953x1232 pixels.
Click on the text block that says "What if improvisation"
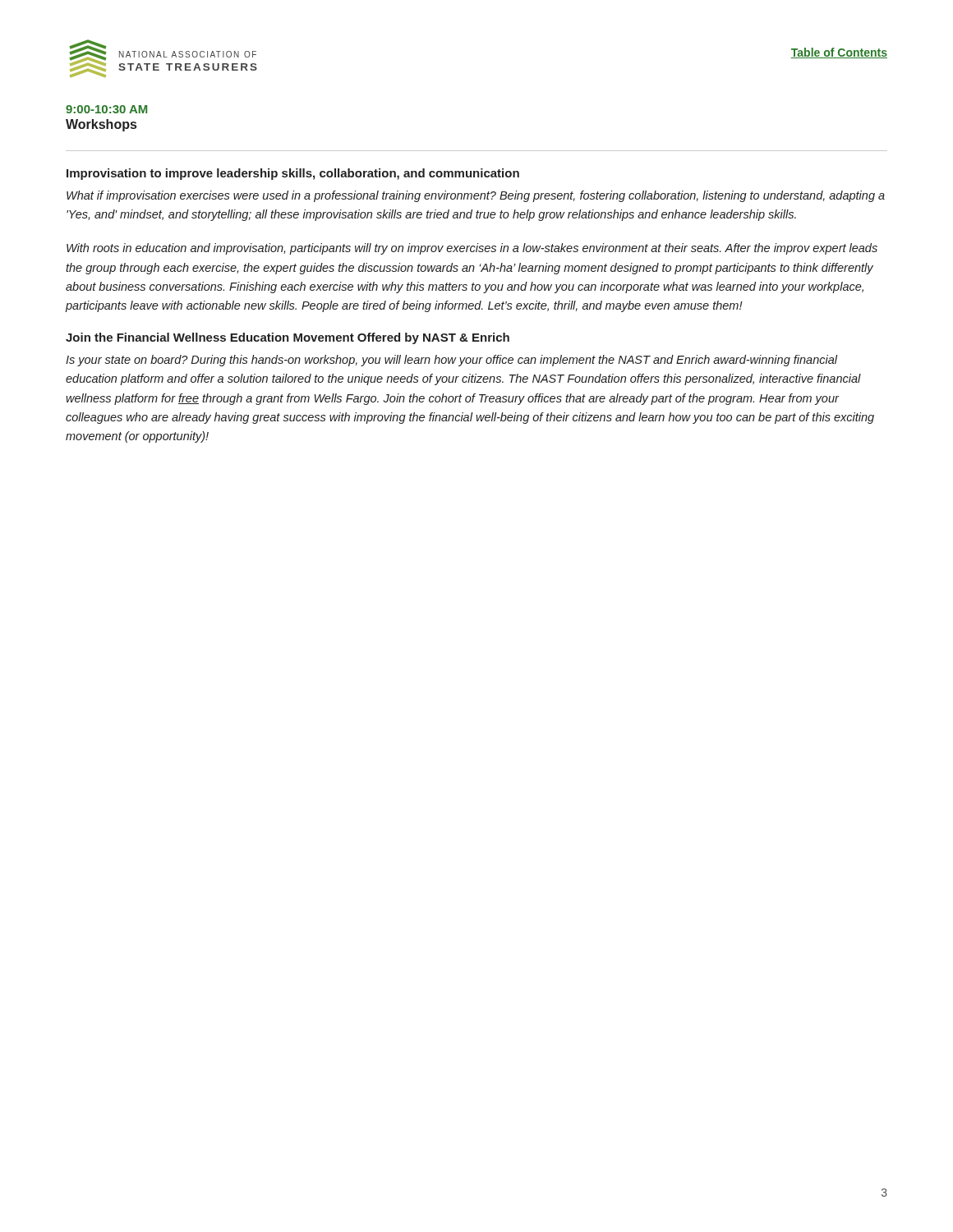[475, 205]
